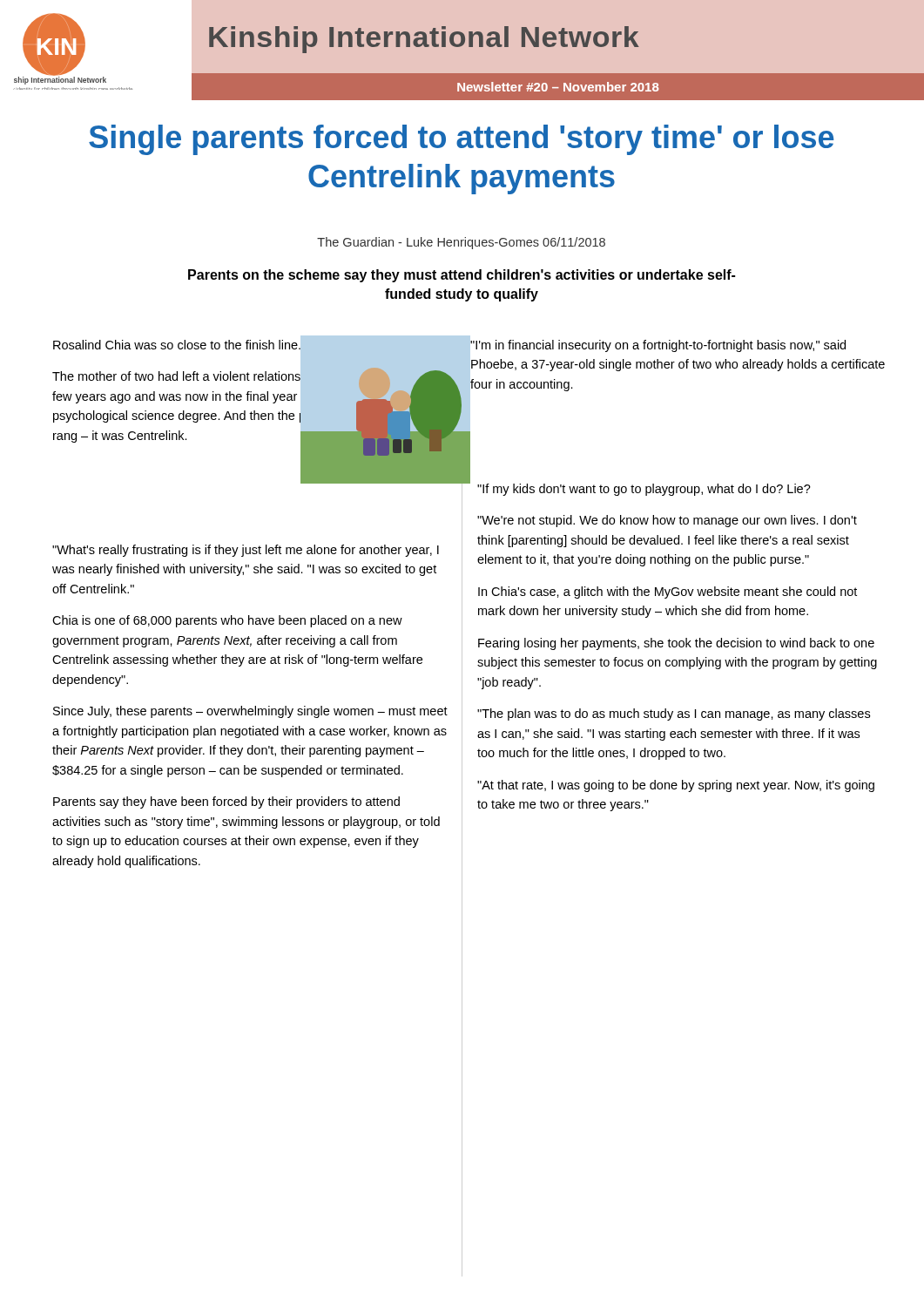Navigate to the element starting ""What's really frustrating is if they just left"
This screenshot has width=924, height=1307.
click(250, 705)
